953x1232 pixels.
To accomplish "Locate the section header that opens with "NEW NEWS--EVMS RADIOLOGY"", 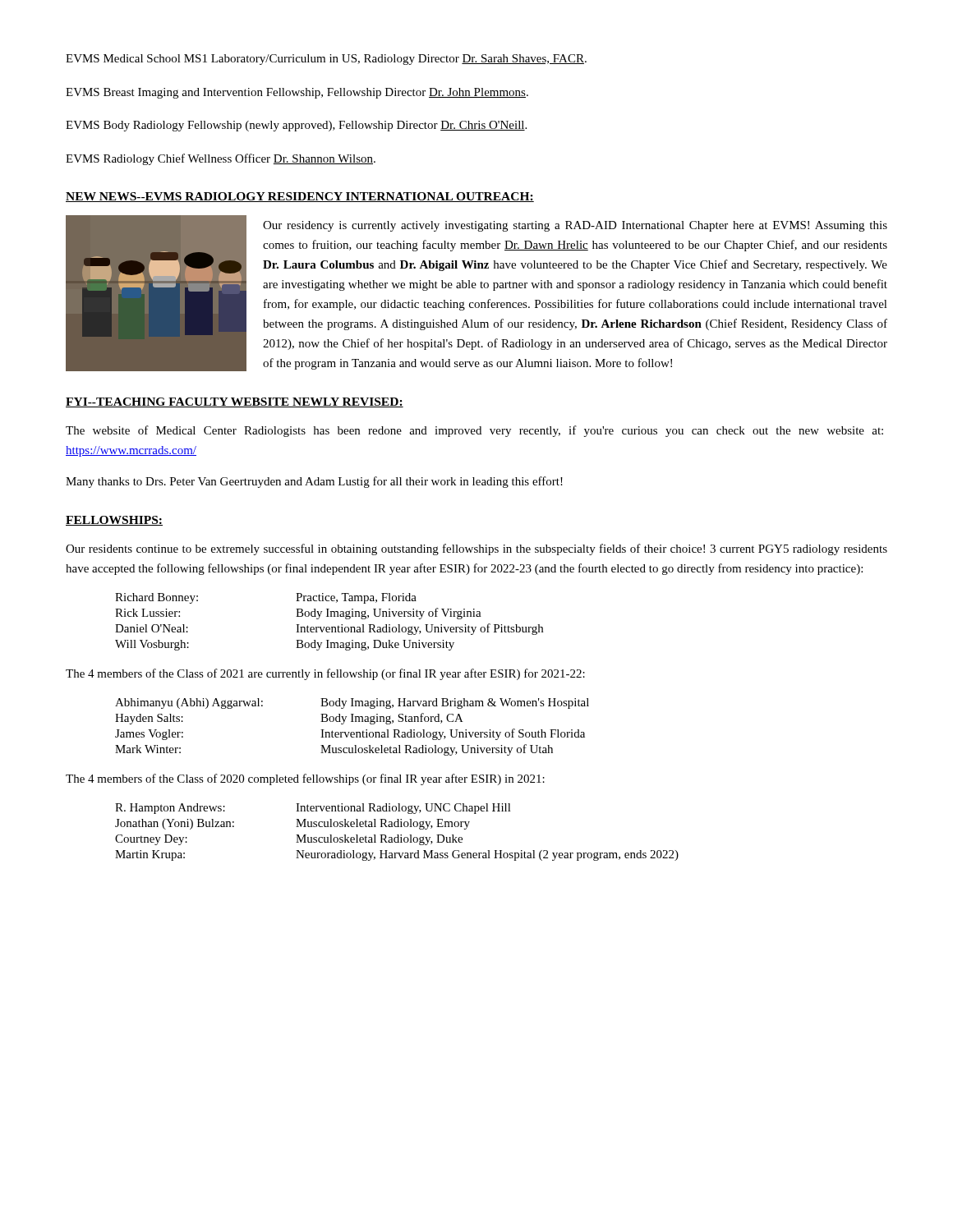I will [x=300, y=196].
